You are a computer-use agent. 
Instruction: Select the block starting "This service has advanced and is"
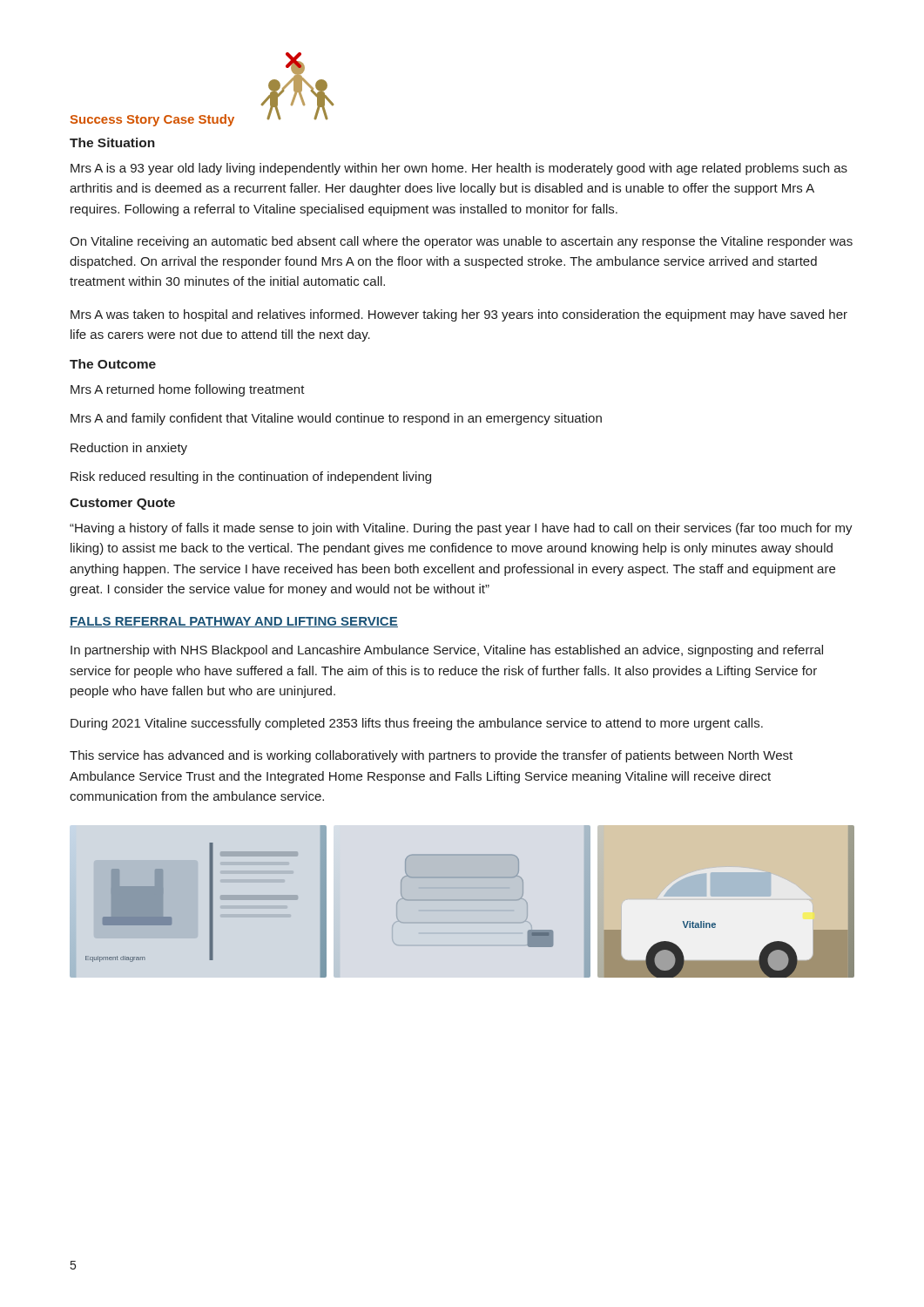tap(462, 776)
